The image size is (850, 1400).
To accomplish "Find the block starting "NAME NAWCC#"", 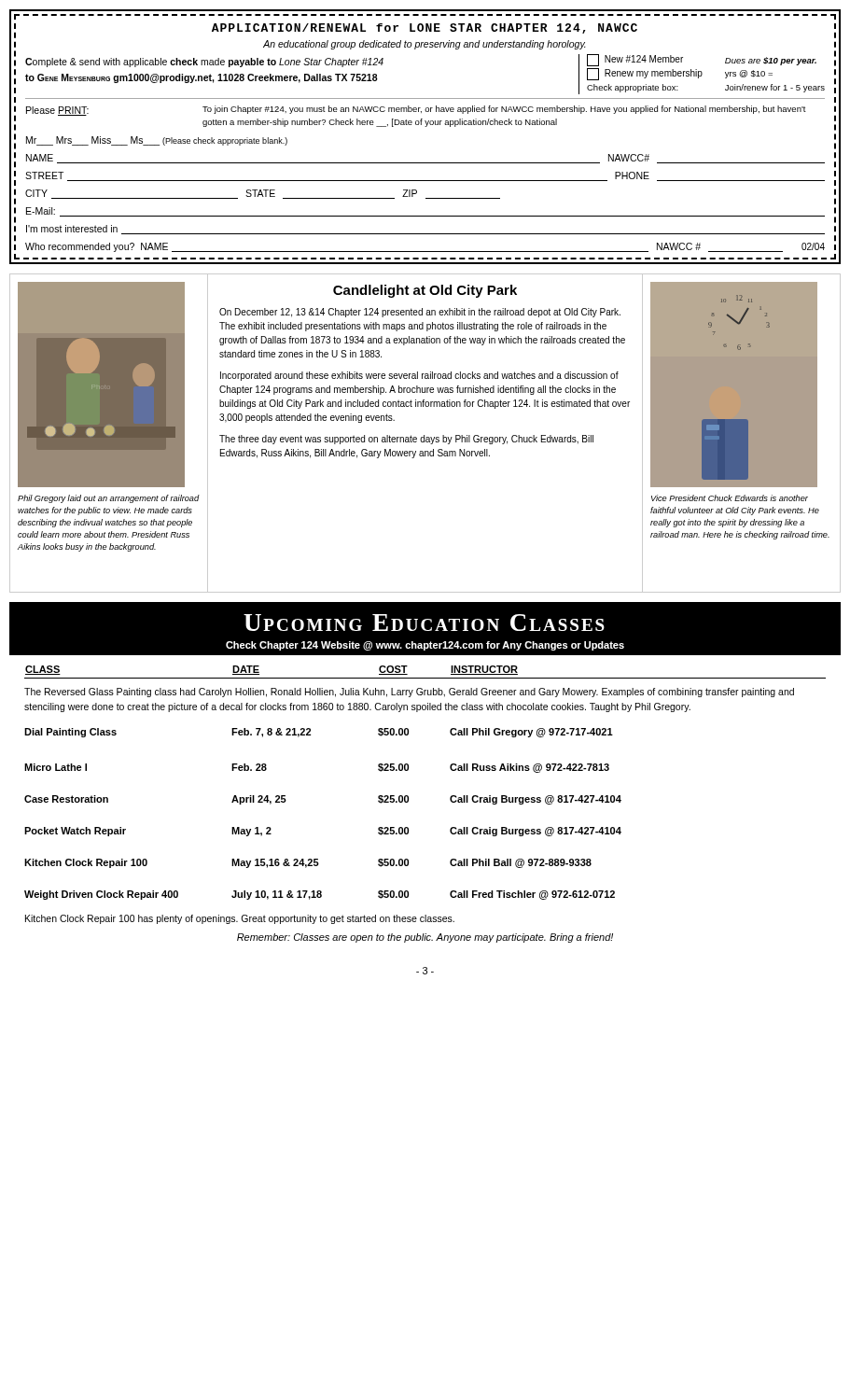I will (x=425, y=157).
